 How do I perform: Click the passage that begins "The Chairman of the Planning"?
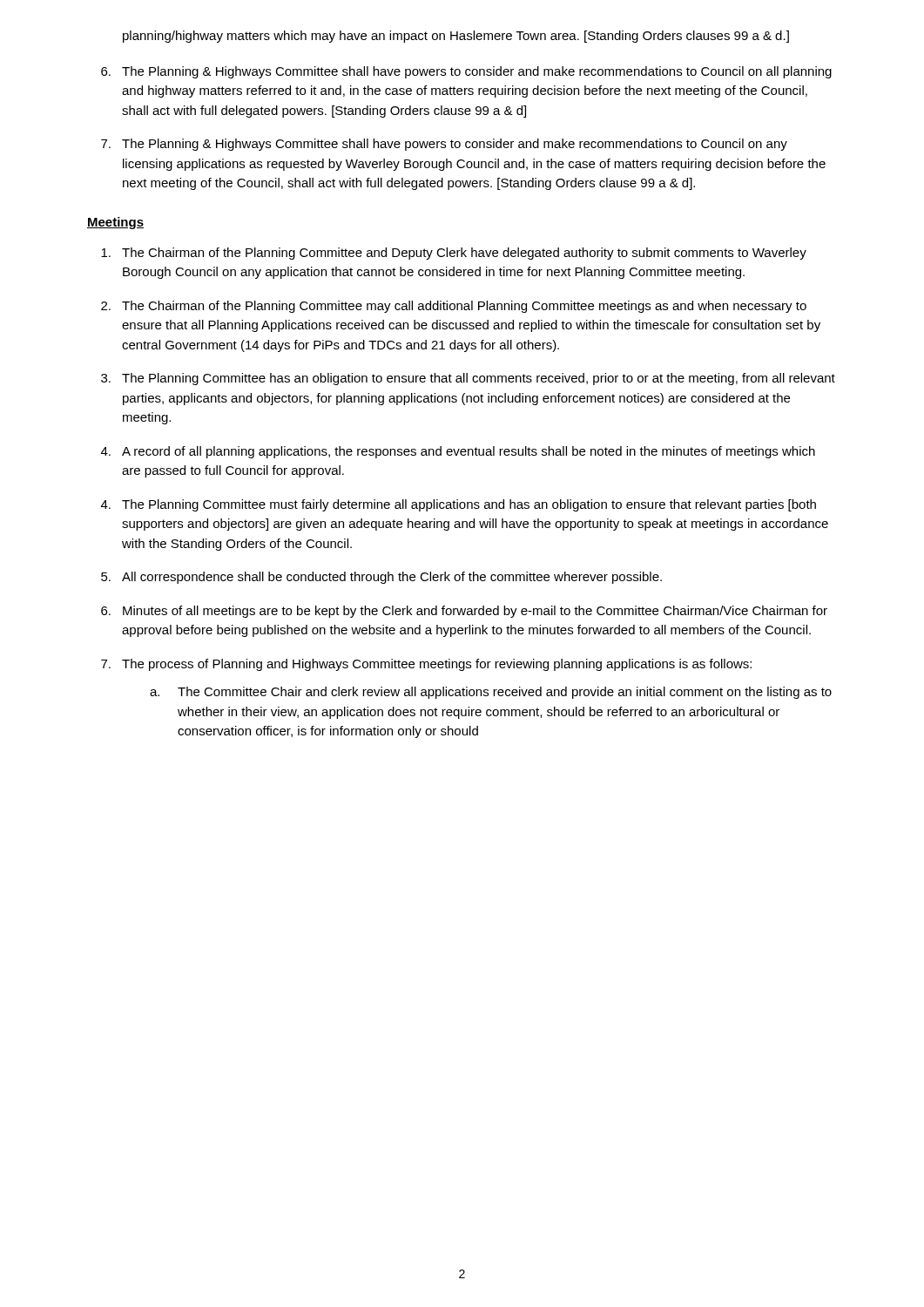click(x=462, y=262)
